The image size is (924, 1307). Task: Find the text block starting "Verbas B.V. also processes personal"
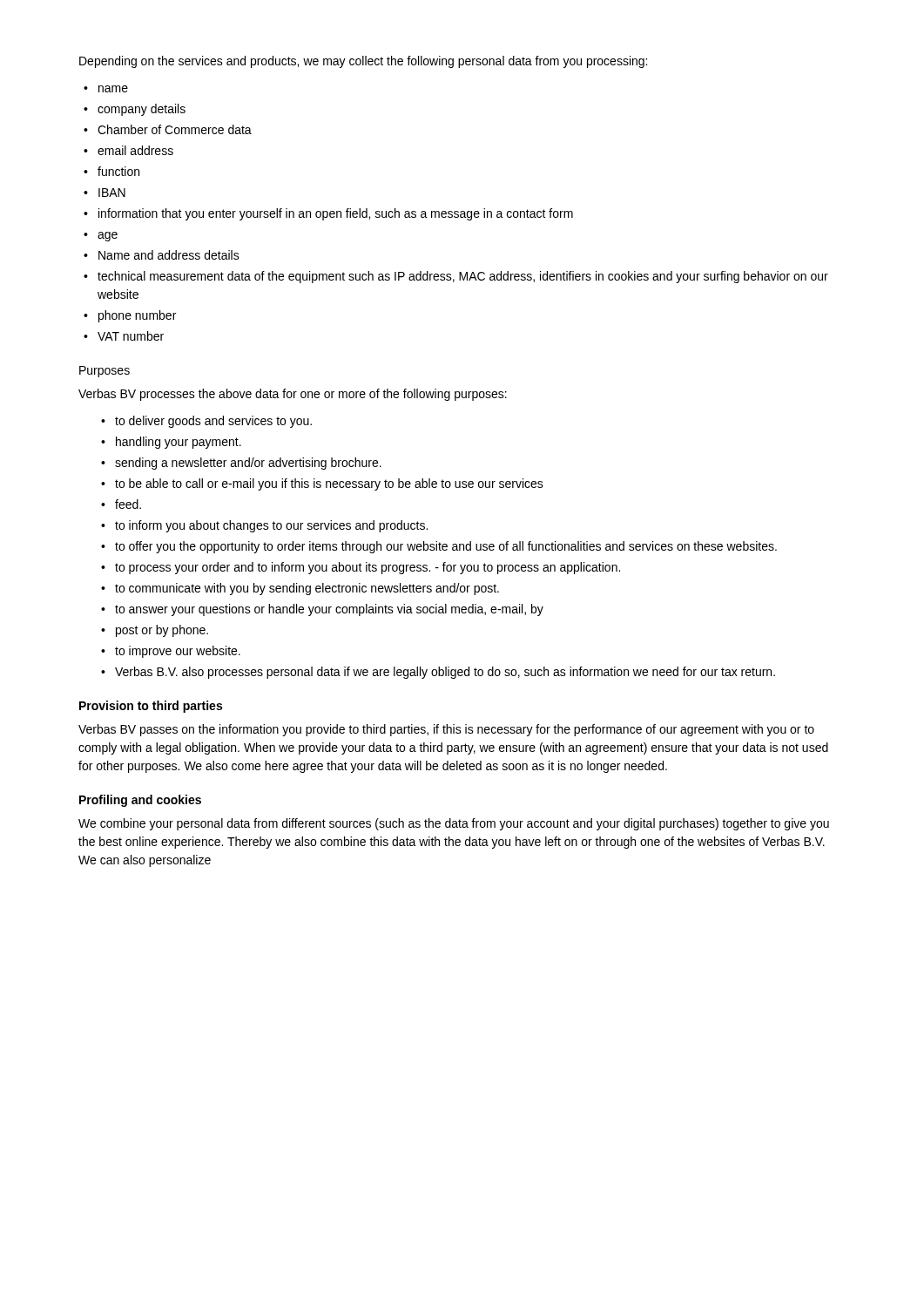pos(445,672)
